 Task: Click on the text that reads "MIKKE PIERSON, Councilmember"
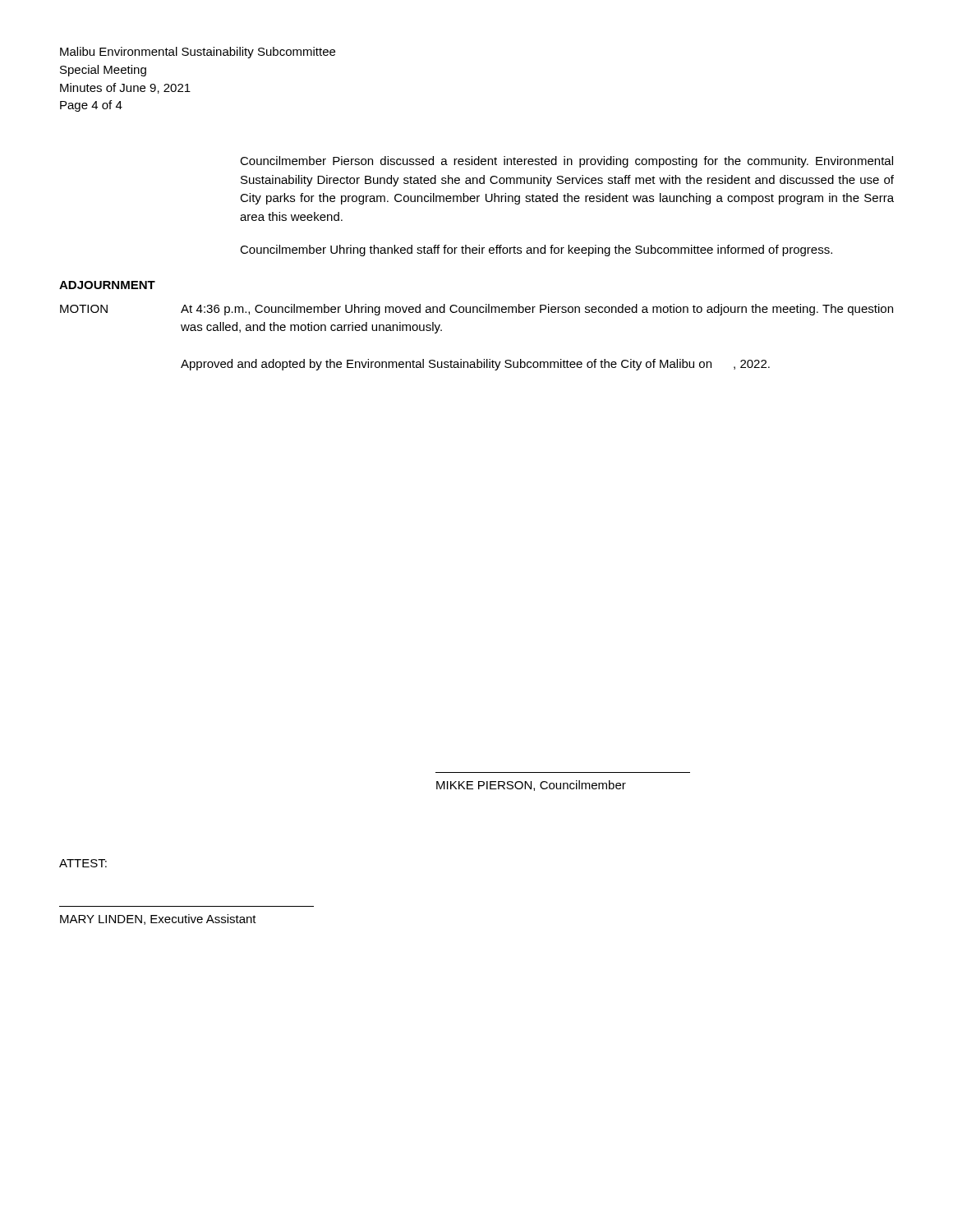[x=665, y=783]
